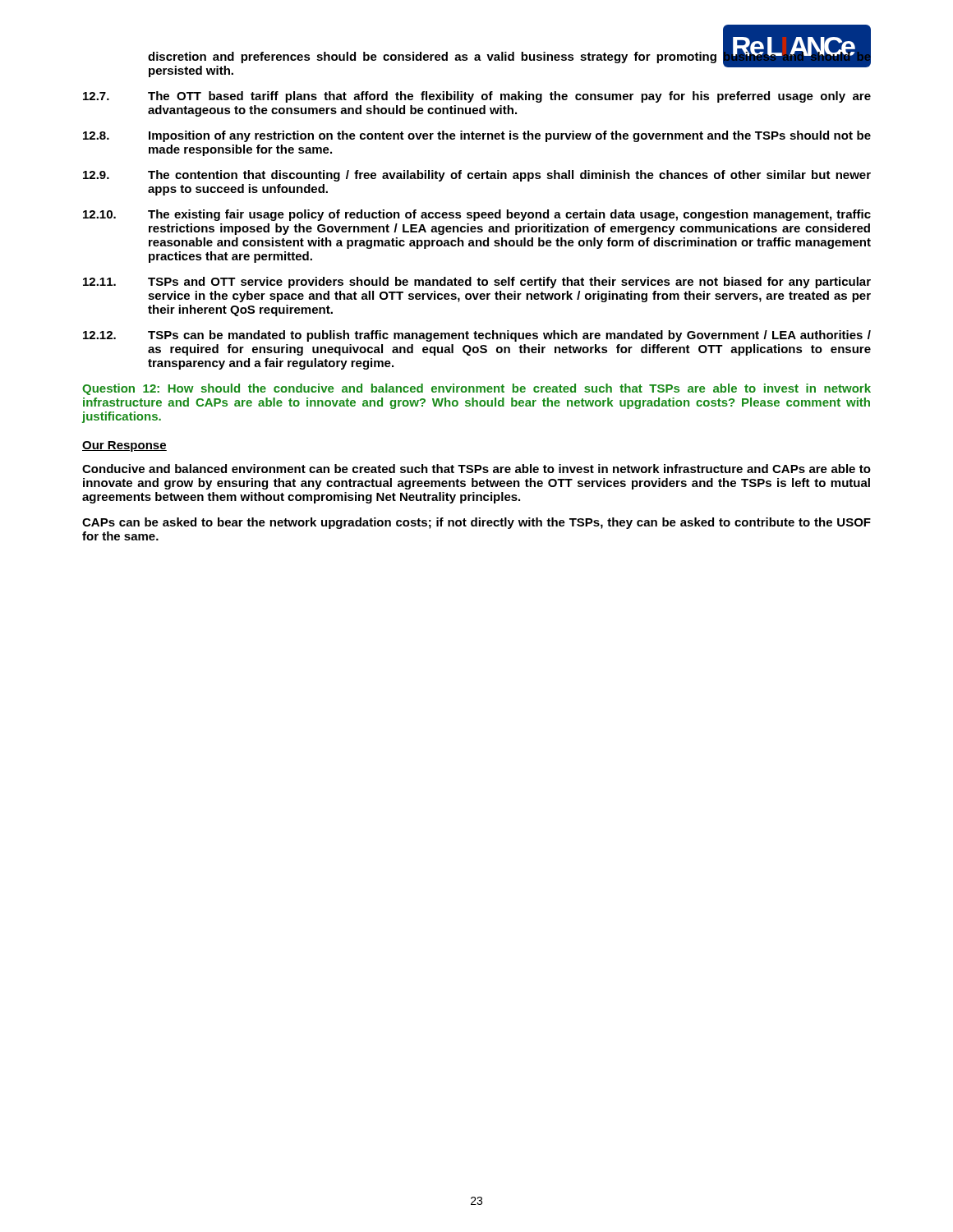Select the block starting "12.7. The OTT based tariff plans that afford"
This screenshot has height=1232, width=953.
coord(476,103)
